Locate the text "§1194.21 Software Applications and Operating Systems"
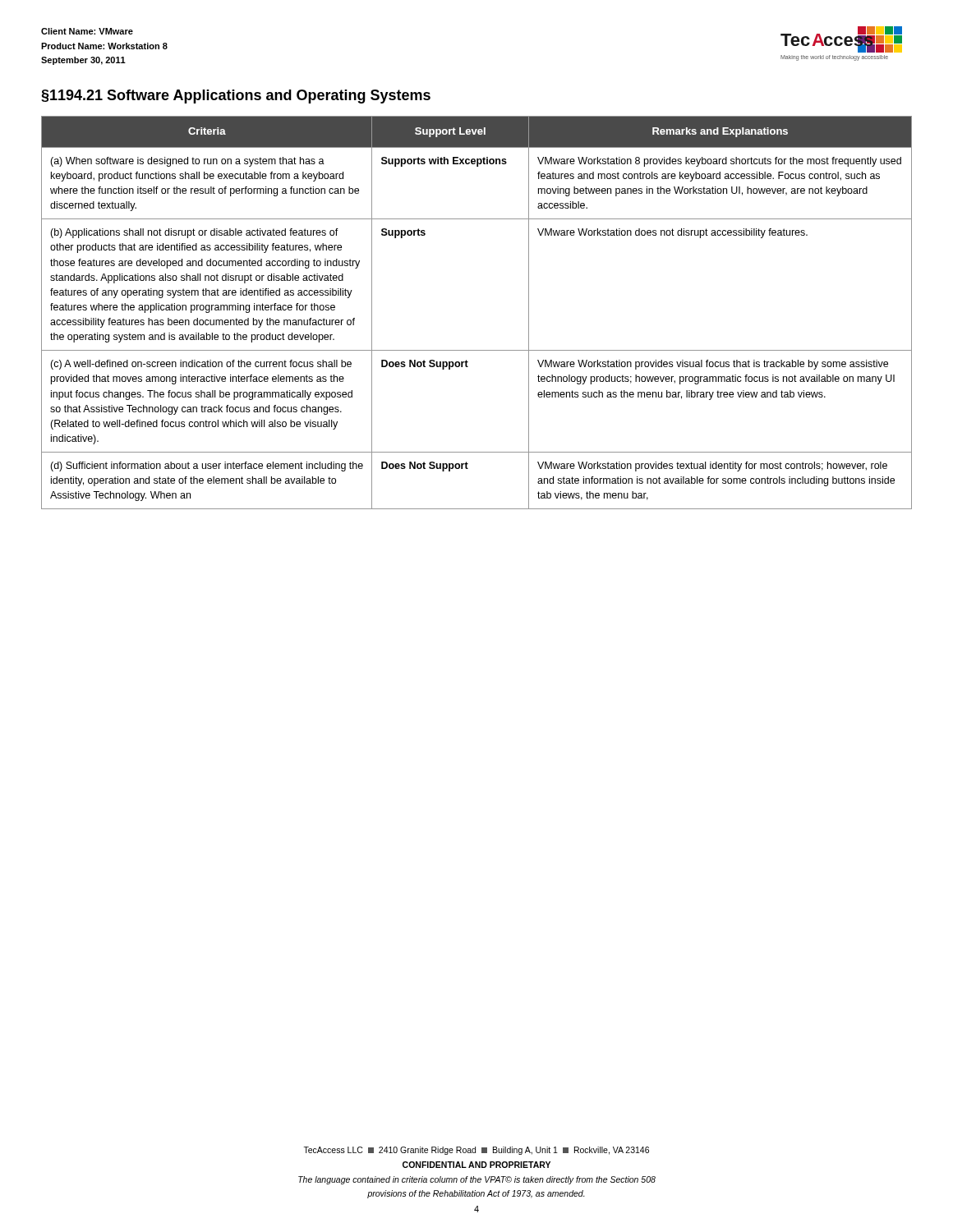This screenshot has height=1232, width=953. point(236,95)
